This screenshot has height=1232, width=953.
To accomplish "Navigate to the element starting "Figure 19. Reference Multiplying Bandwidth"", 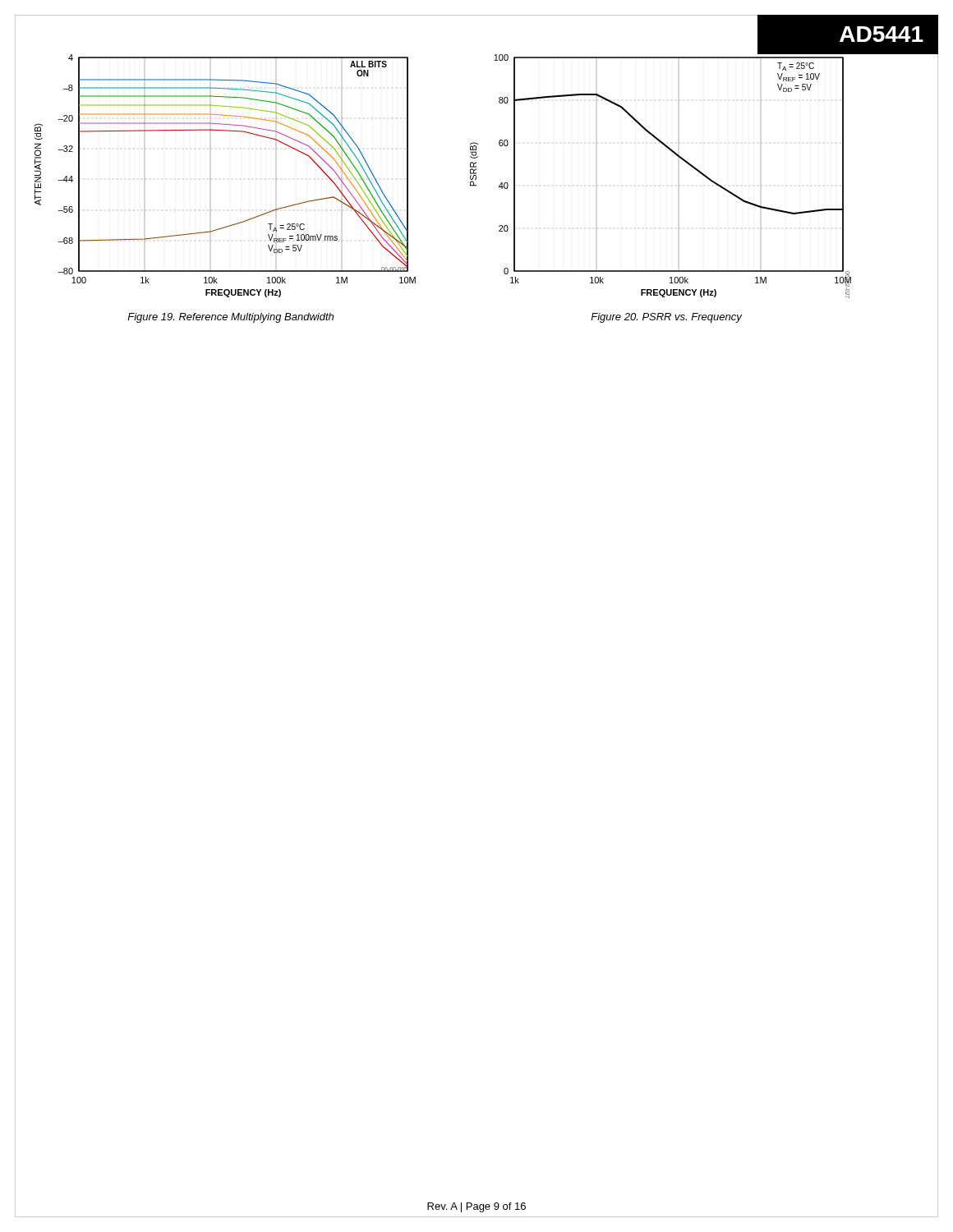I will [x=231, y=317].
